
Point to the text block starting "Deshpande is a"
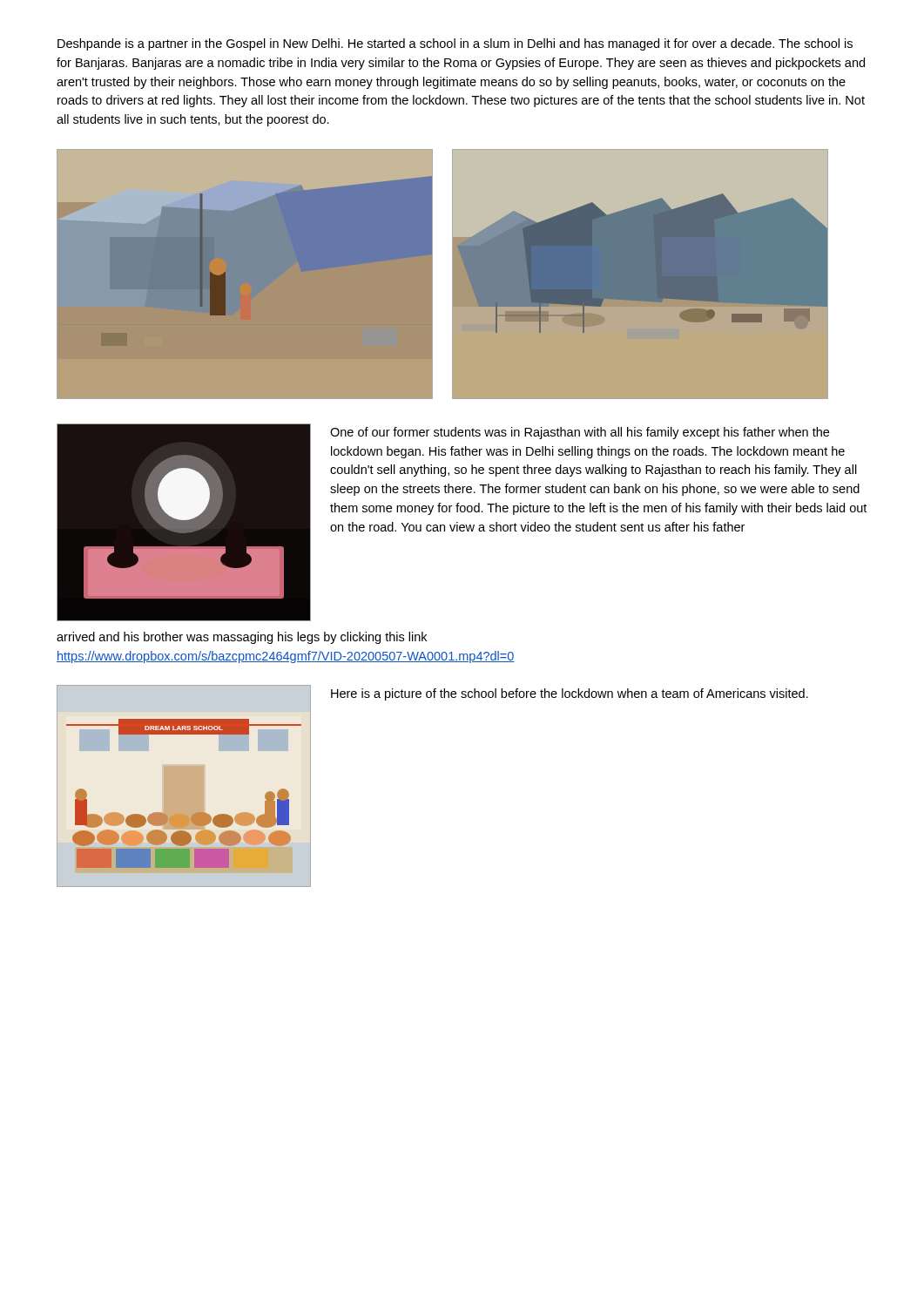tap(461, 81)
